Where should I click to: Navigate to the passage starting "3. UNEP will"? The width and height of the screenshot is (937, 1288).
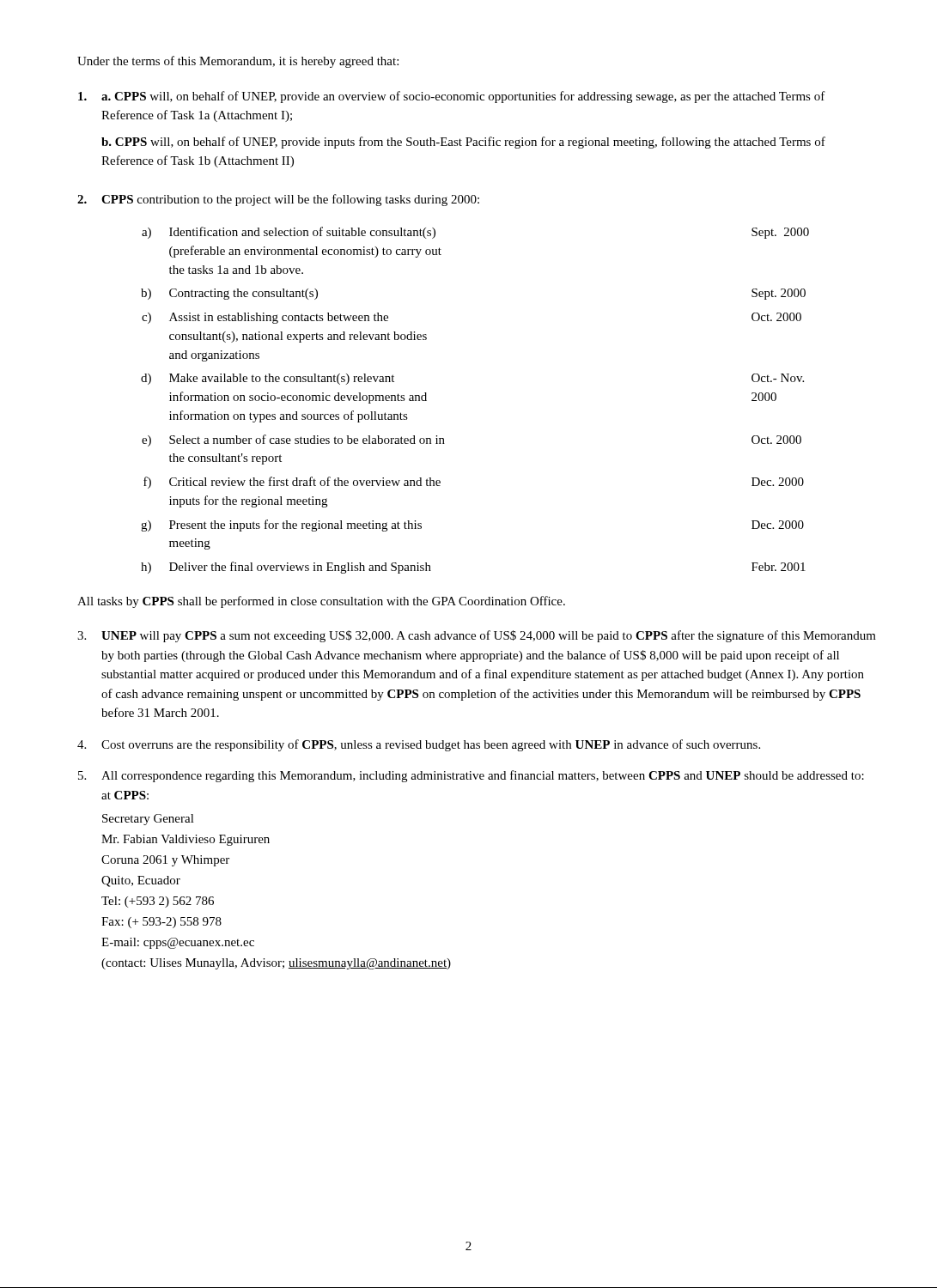pos(477,675)
